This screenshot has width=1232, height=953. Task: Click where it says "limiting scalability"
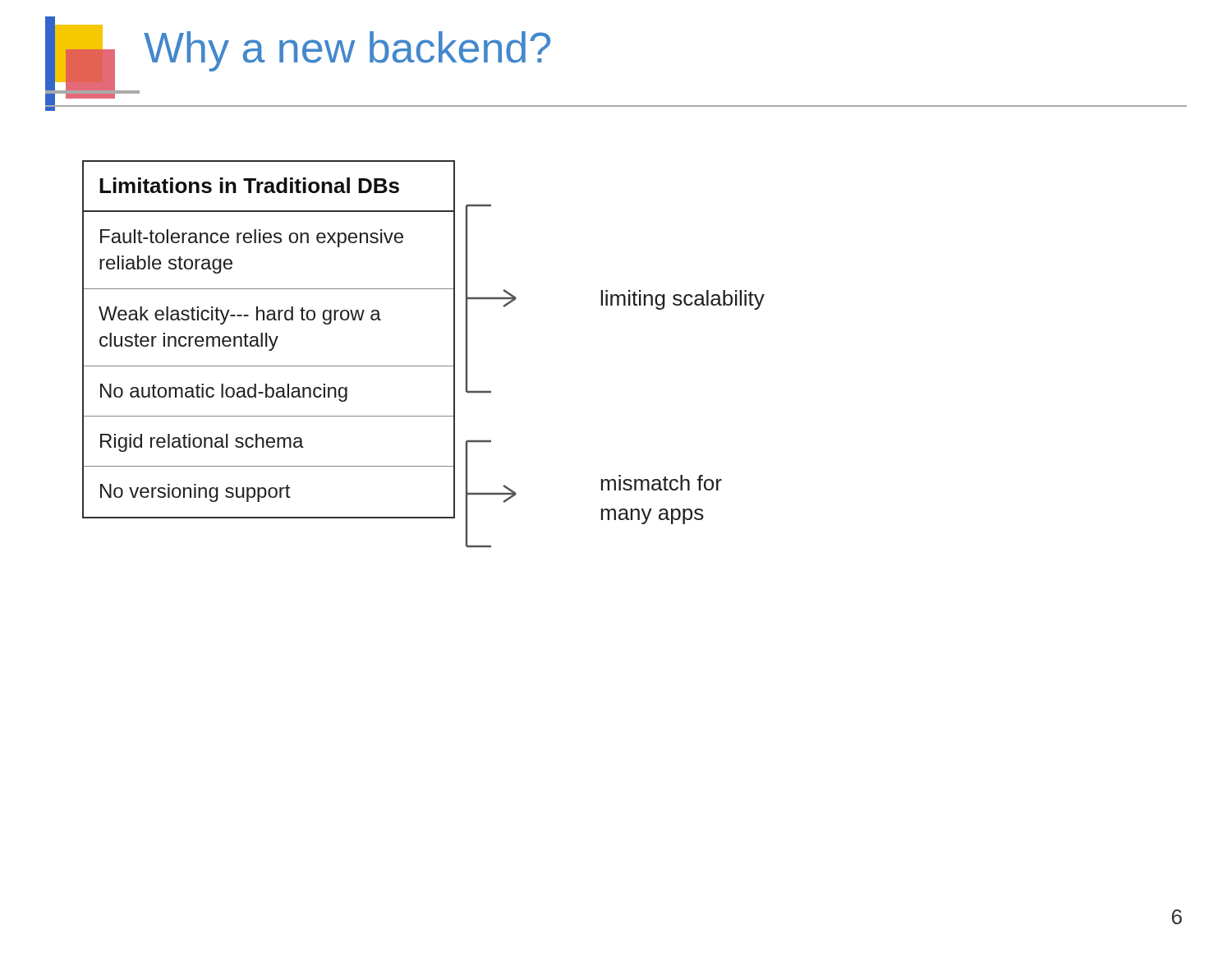coord(682,298)
